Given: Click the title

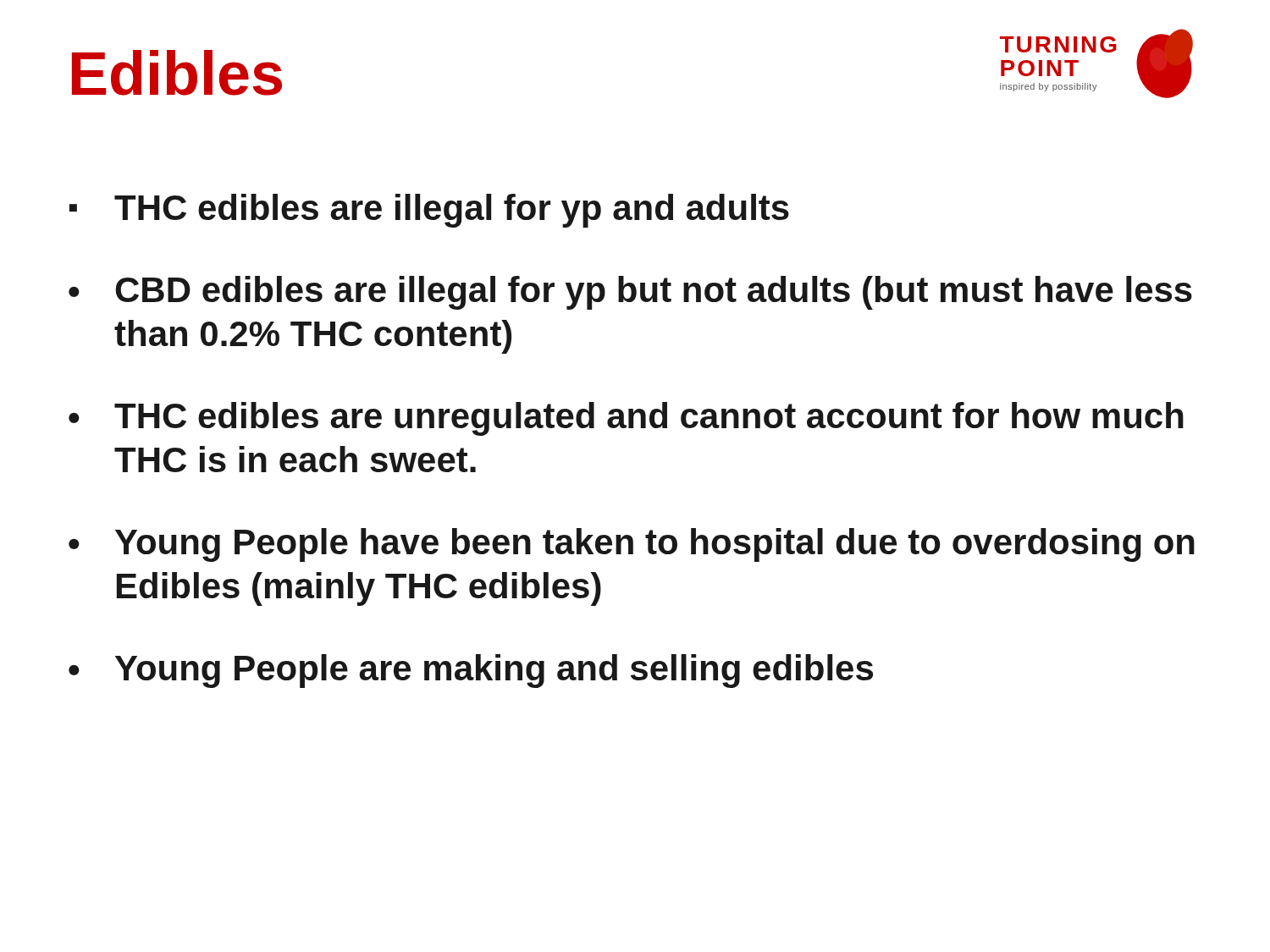Looking at the screenshot, I should click(x=176, y=74).
